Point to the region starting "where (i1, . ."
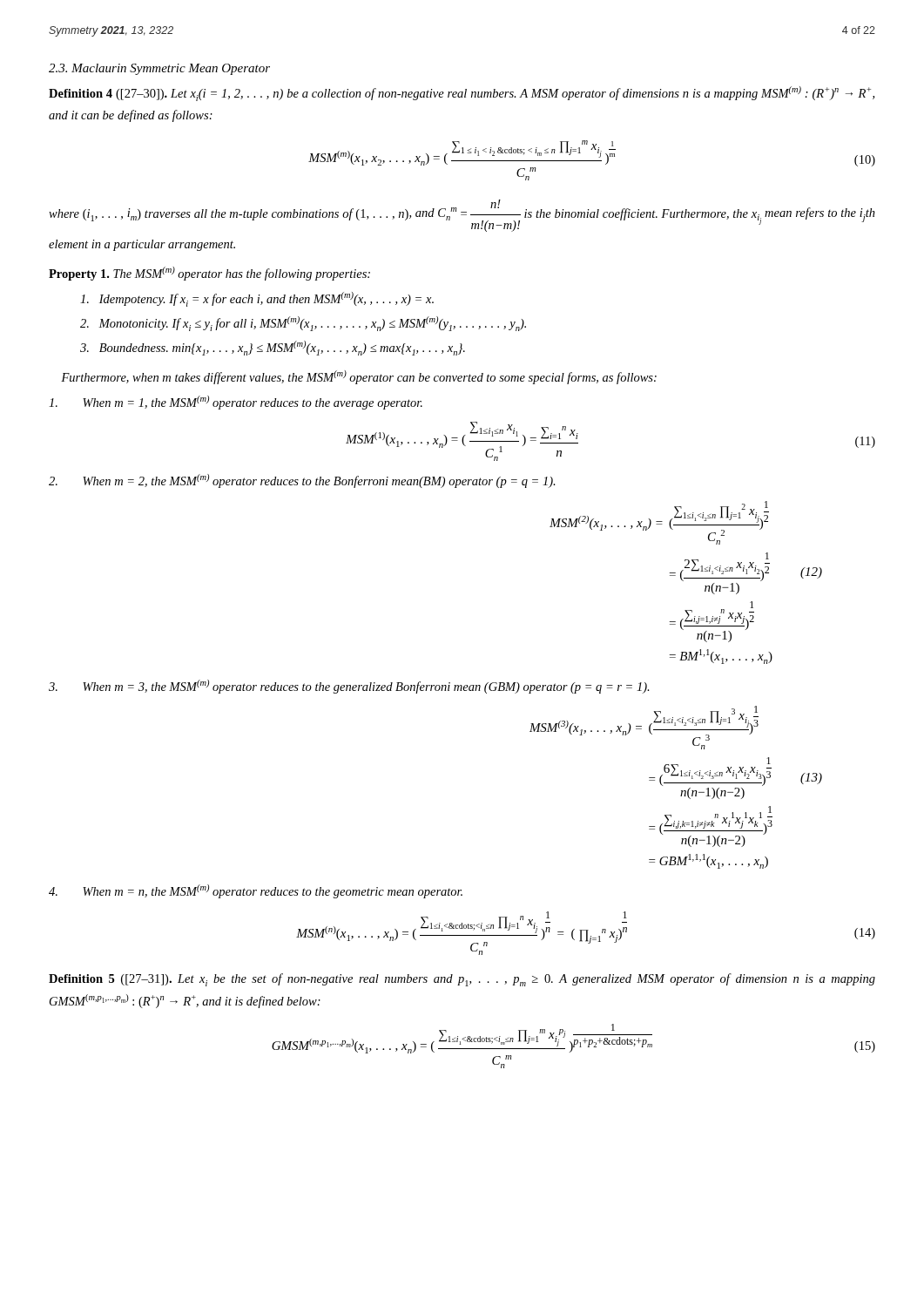The image size is (924, 1307). (x=462, y=224)
